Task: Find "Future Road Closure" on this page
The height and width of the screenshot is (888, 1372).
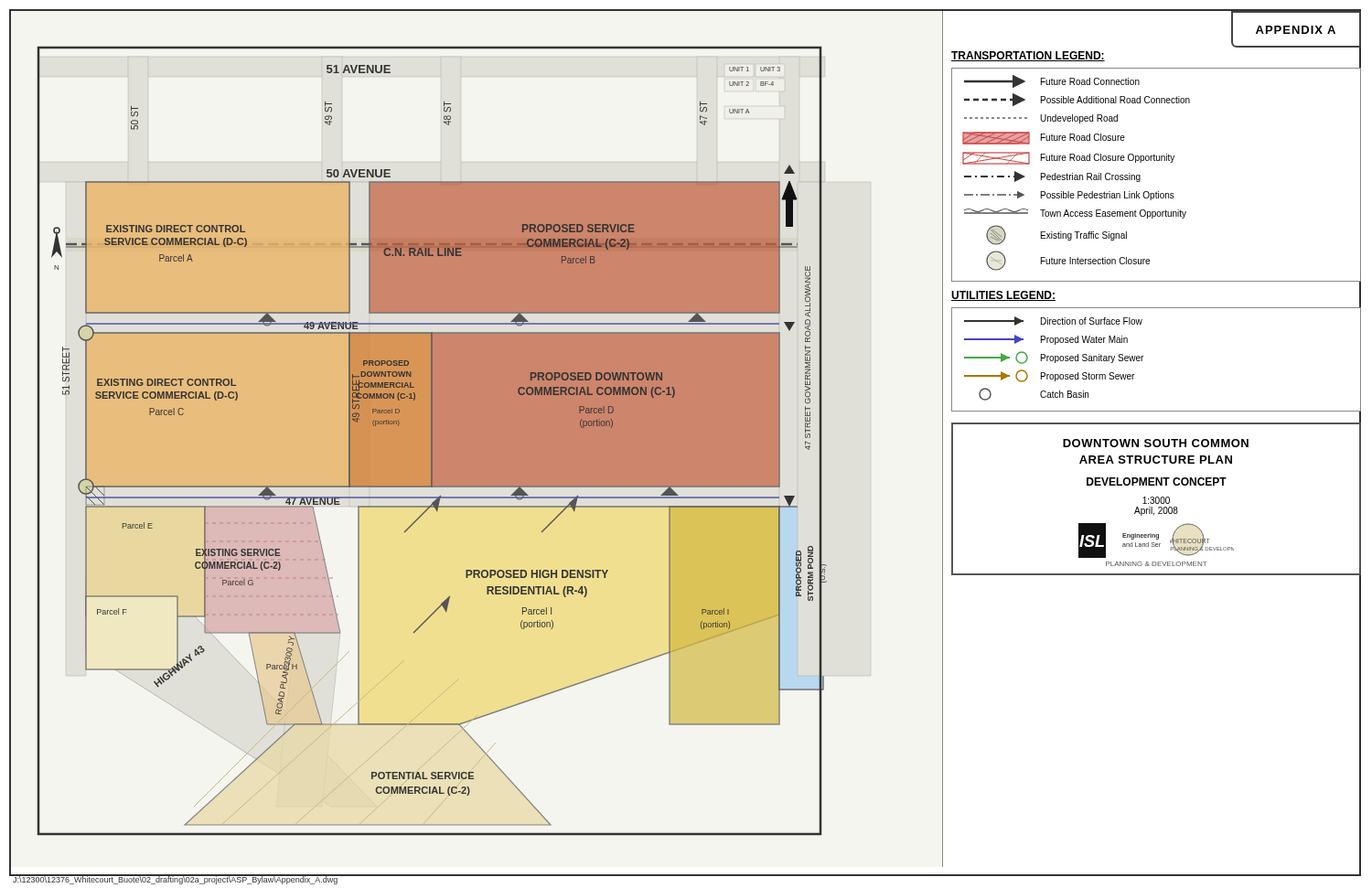Action: click(1042, 137)
